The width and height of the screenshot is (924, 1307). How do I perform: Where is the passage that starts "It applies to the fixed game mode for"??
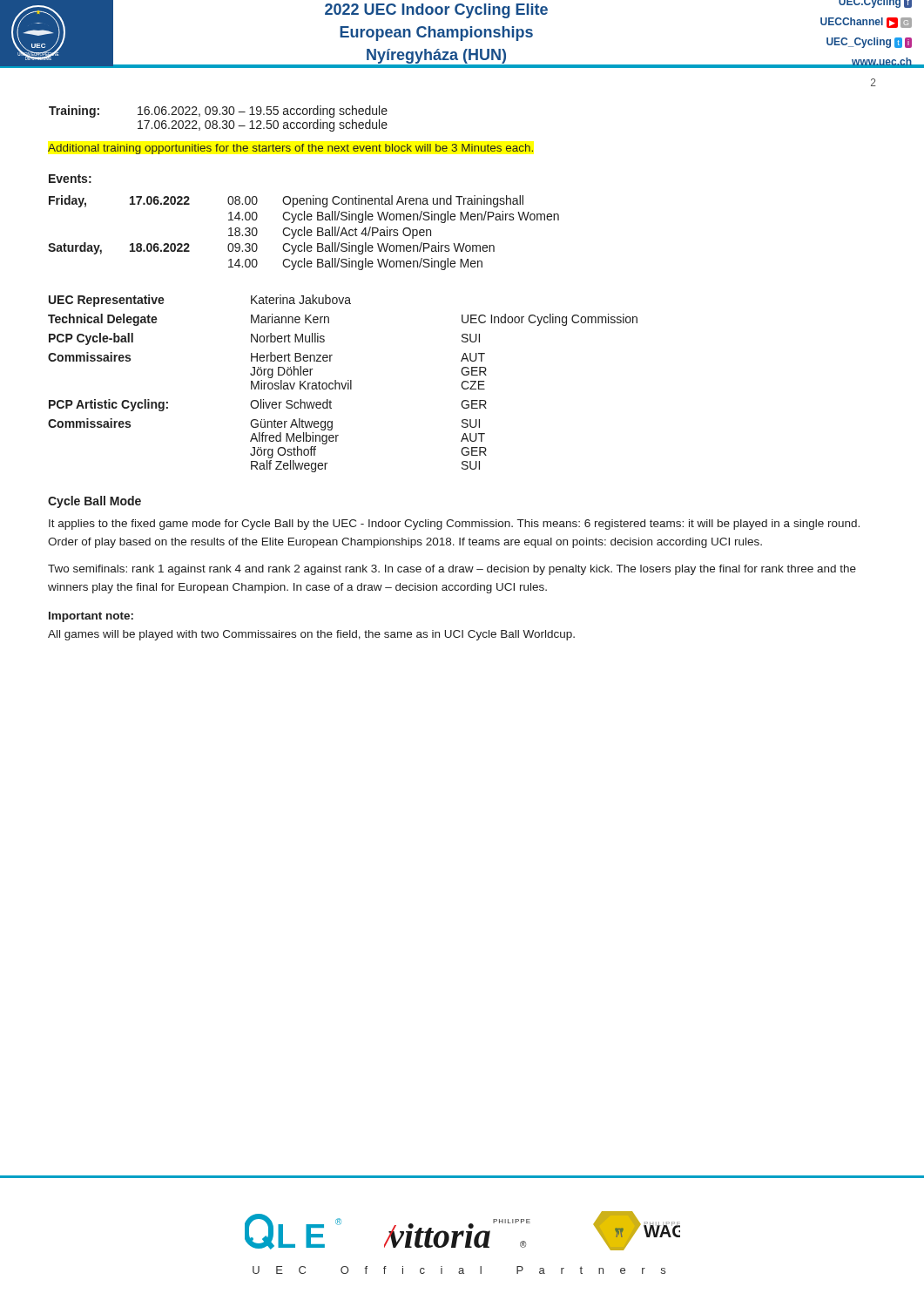(454, 532)
